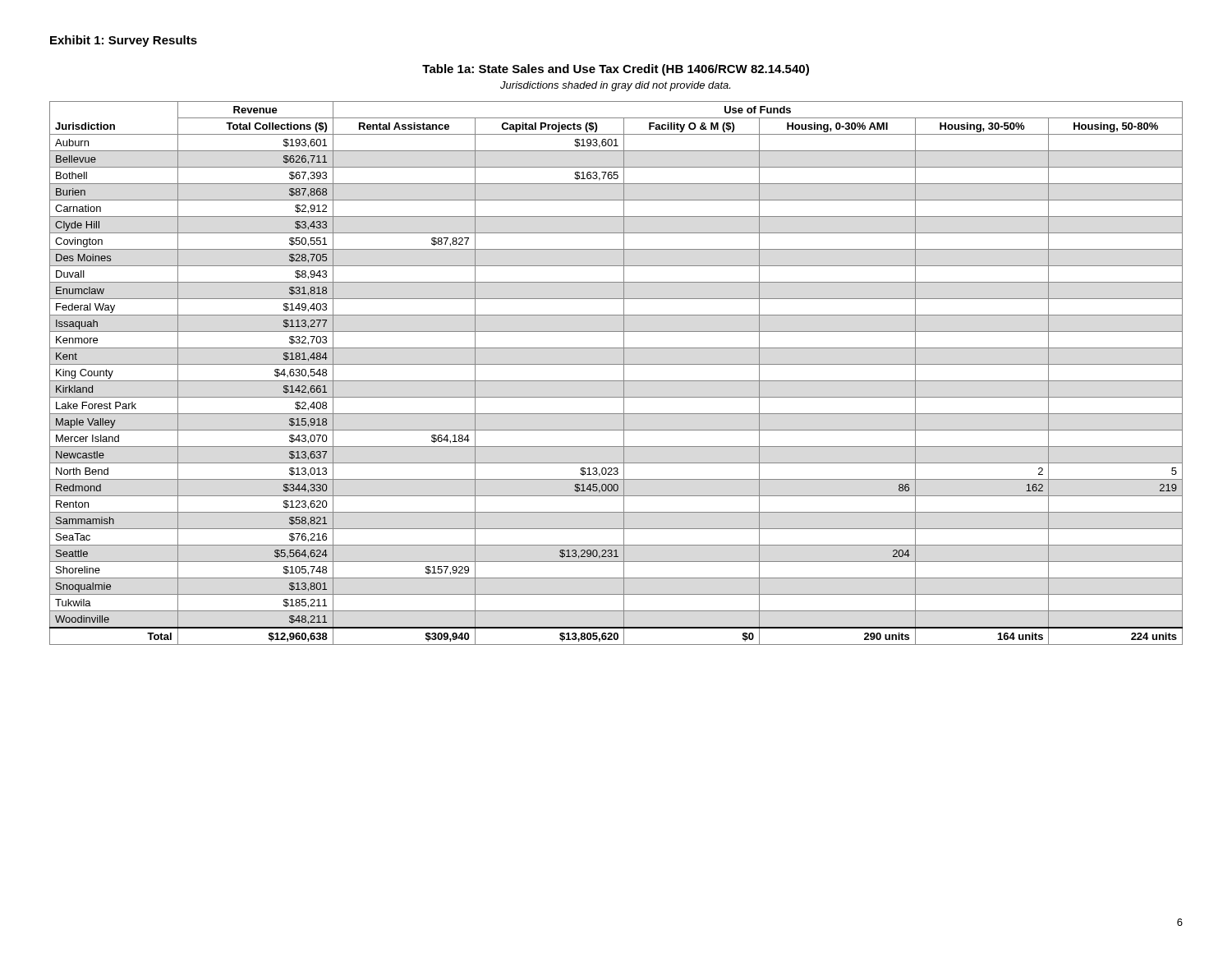Find the table that mentions "224 units"

(616, 373)
